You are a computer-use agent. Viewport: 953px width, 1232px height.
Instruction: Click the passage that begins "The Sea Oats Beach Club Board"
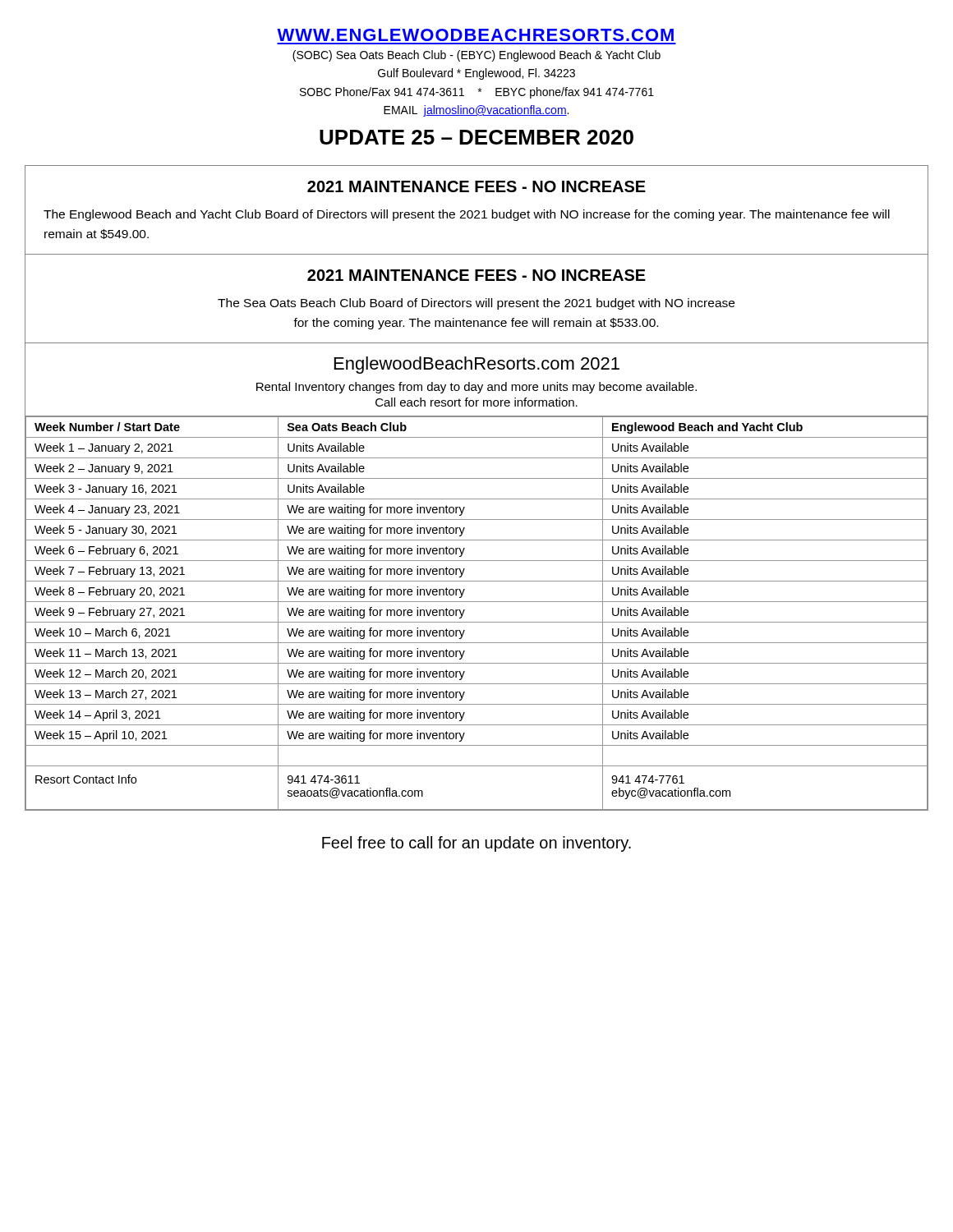tap(476, 312)
